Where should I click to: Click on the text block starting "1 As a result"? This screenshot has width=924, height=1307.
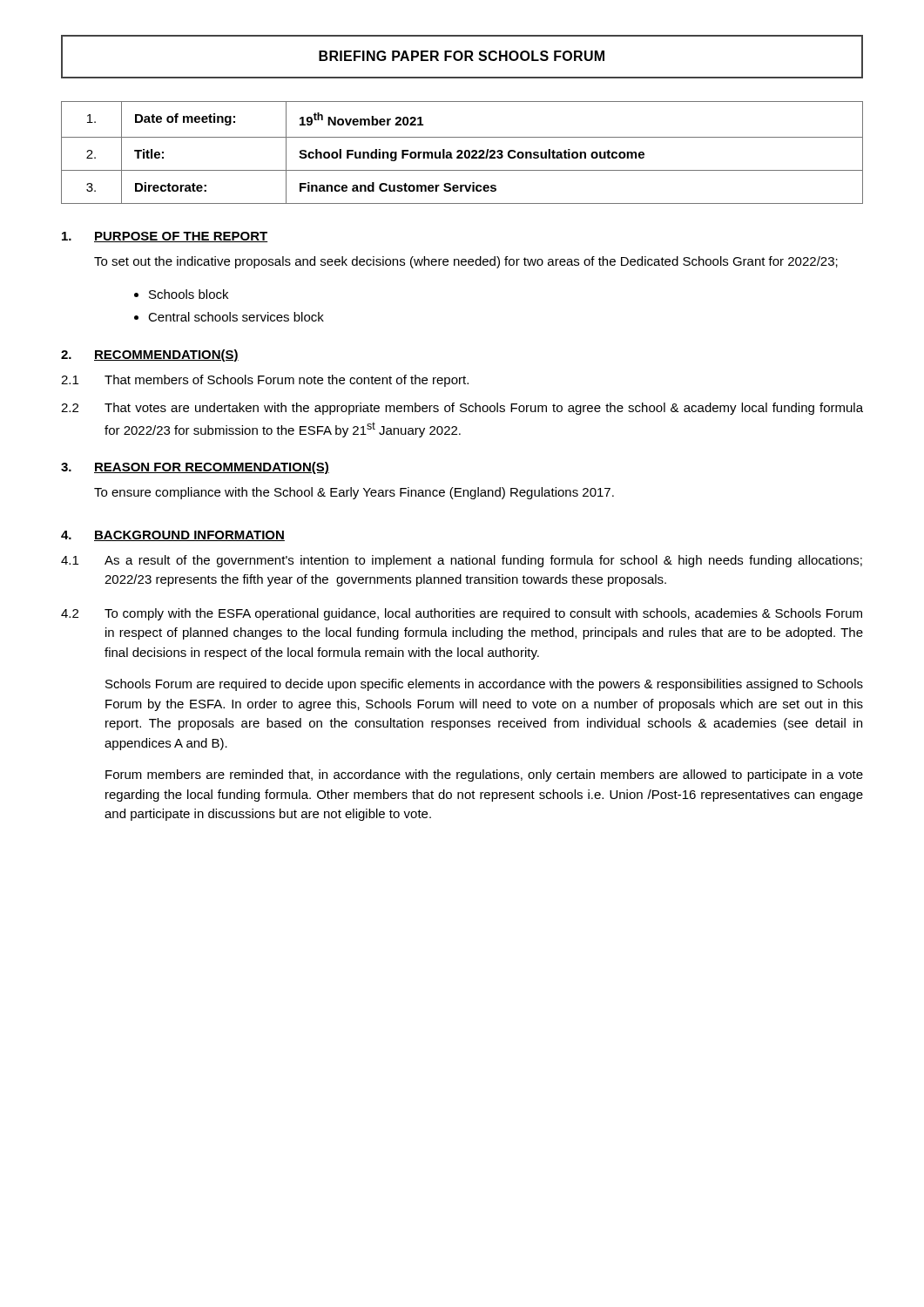pos(462,570)
